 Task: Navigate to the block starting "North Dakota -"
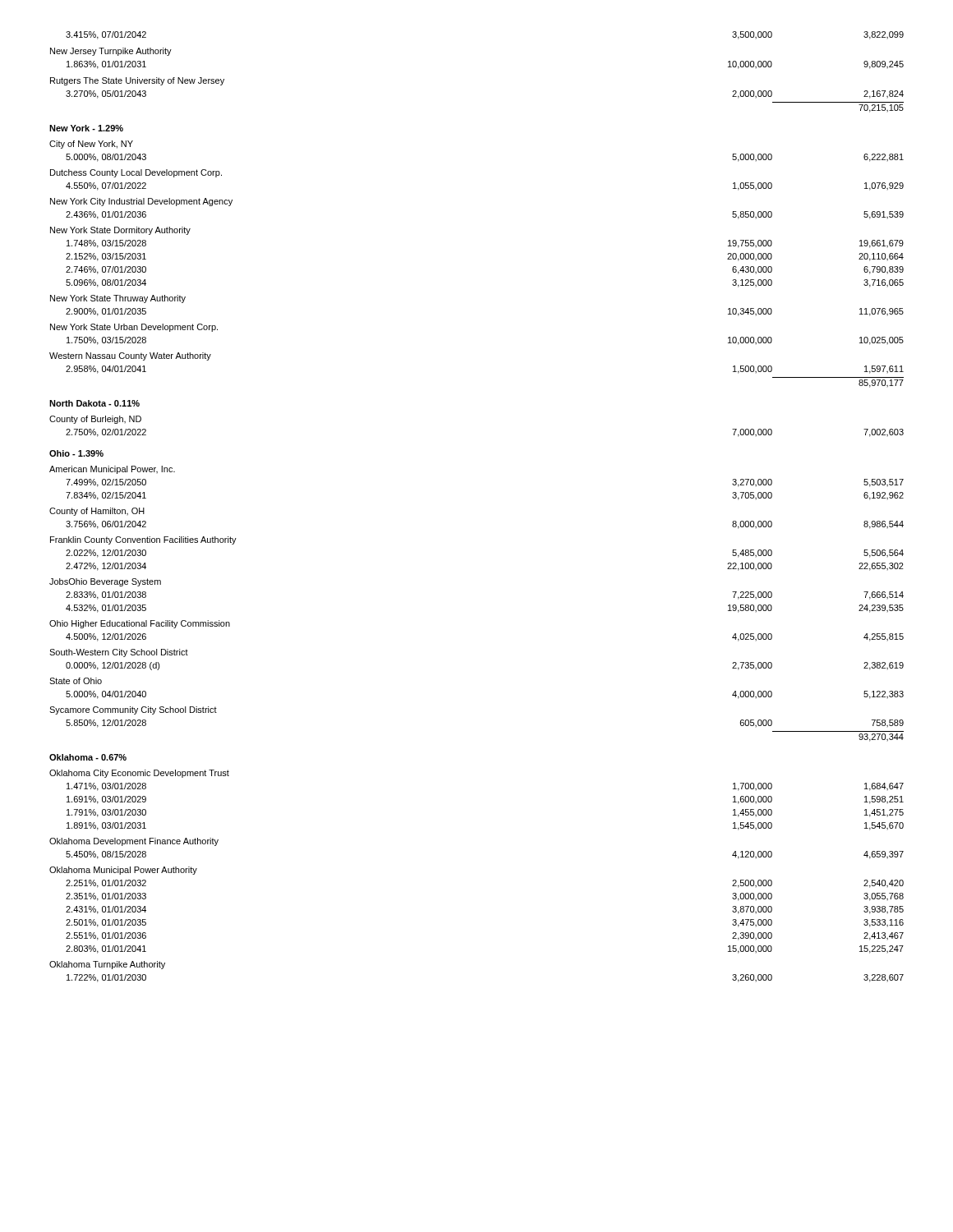(x=94, y=403)
